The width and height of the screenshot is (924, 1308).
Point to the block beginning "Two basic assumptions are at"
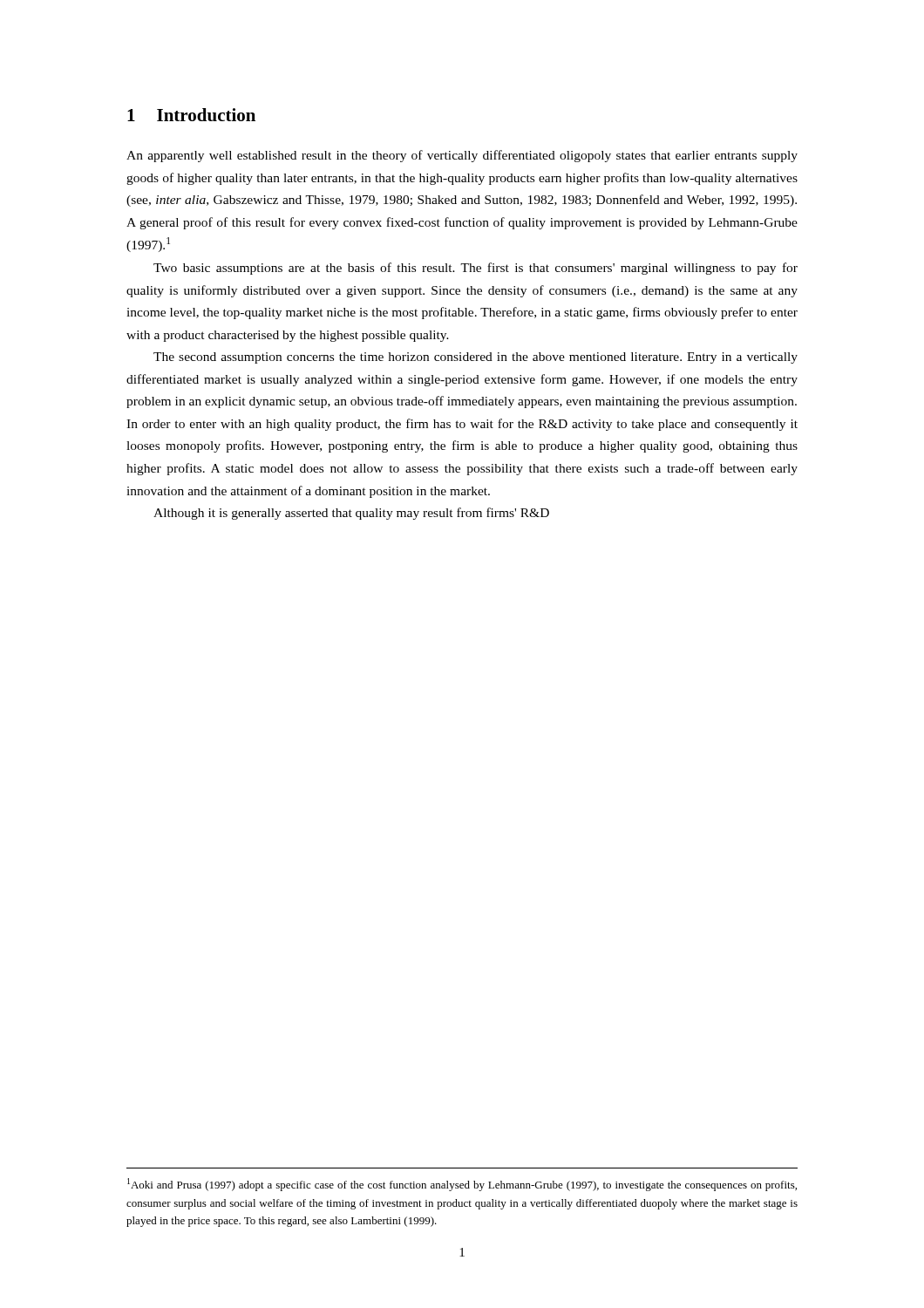[462, 301]
